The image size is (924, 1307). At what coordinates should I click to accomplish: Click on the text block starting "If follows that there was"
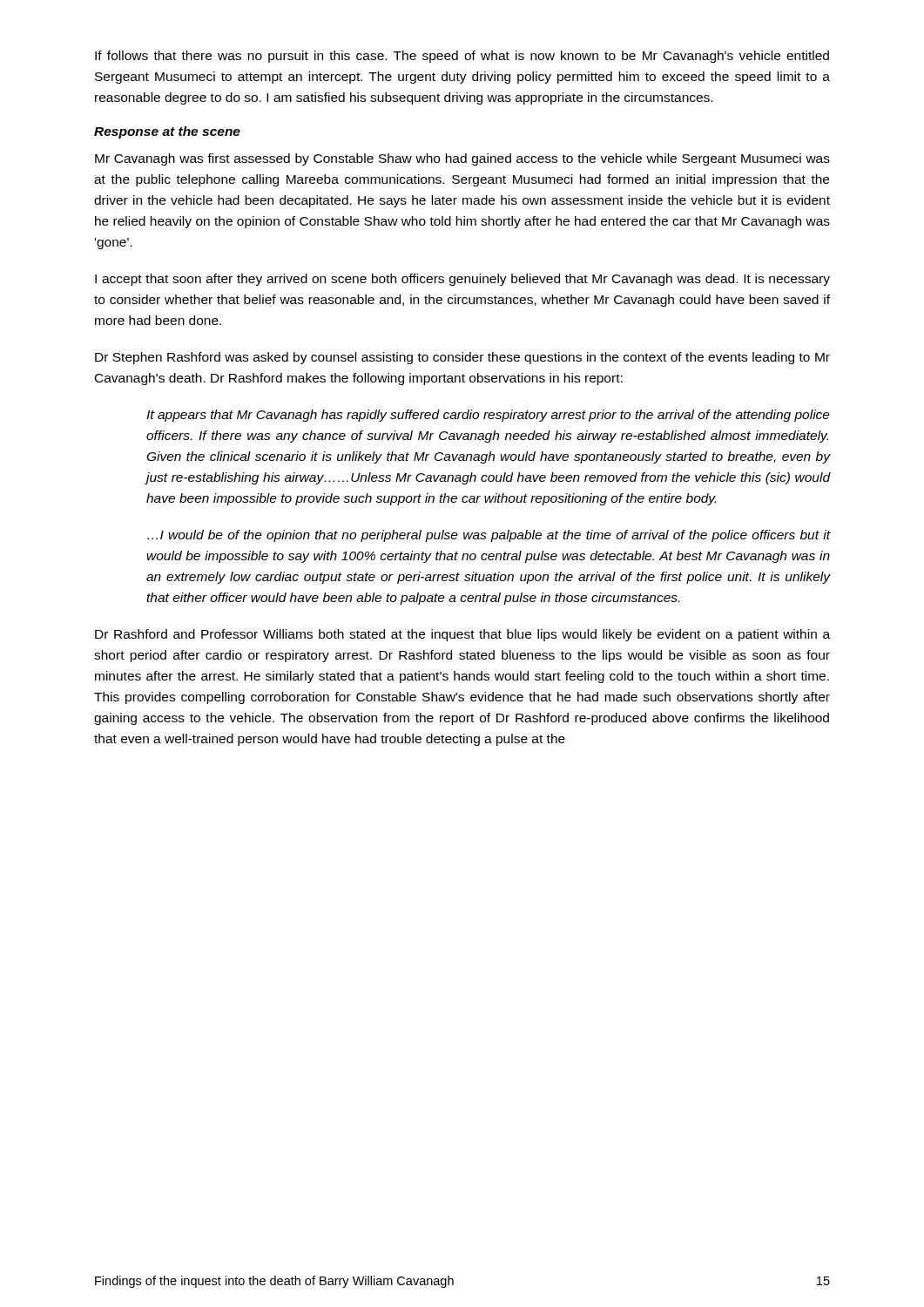coord(462,76)
